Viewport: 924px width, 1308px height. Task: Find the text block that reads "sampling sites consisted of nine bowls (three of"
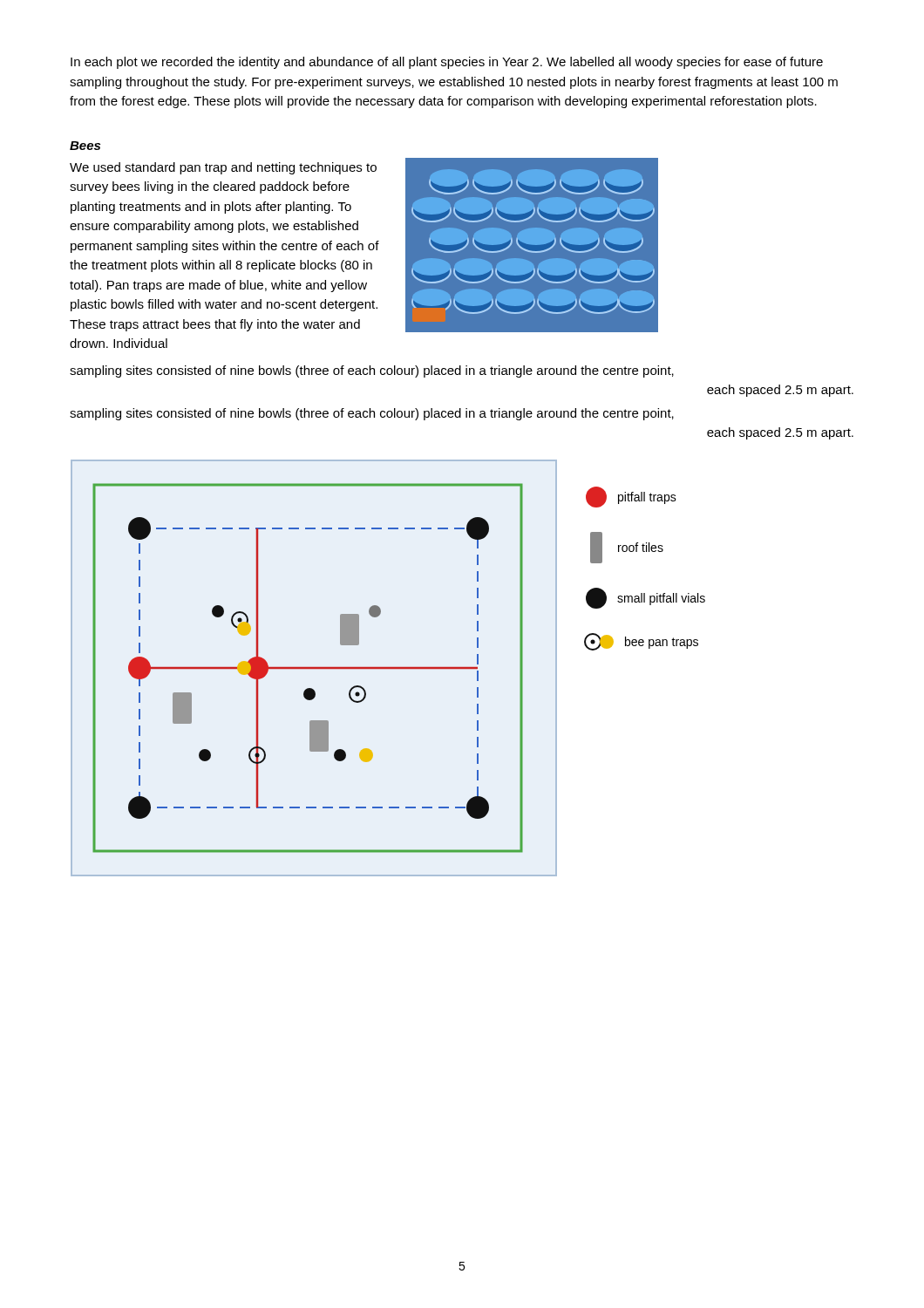(x=462, y=381)
